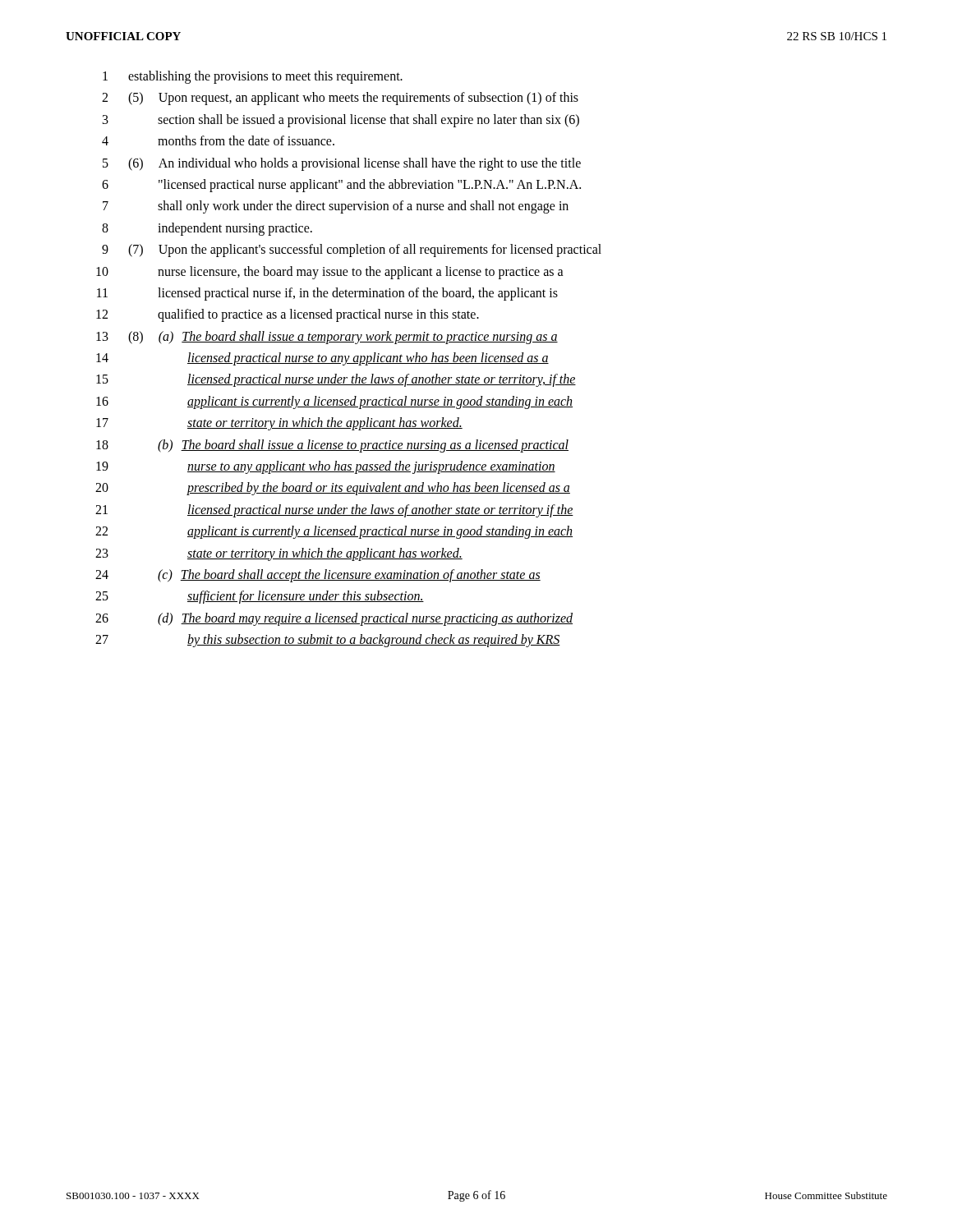Viewport: 953px width, 1232px height.
Task: Locate the text starting "7 shall only work under the direct supervision"
Action: tap(476, 207)
